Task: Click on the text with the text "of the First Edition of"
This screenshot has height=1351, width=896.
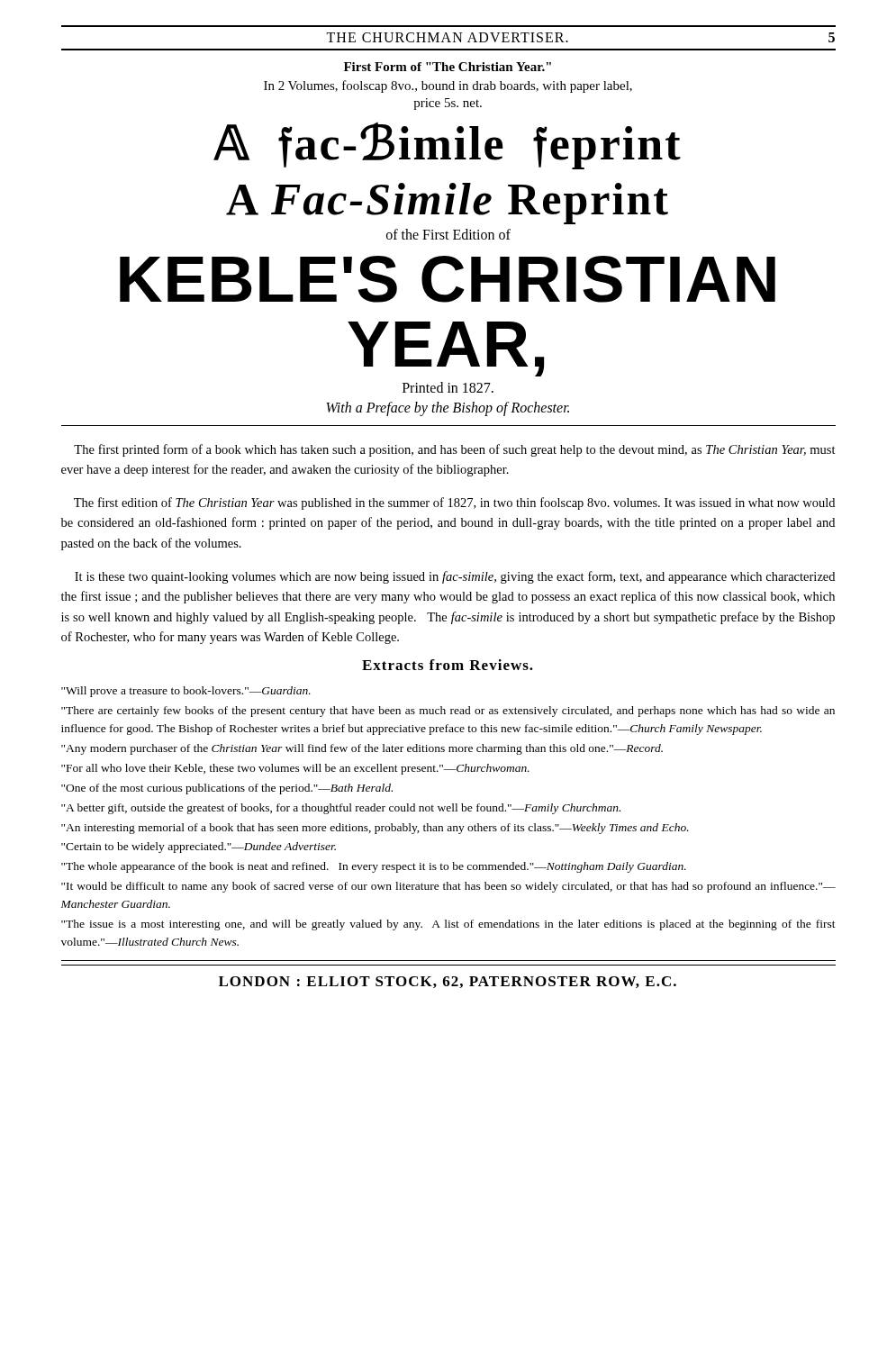Action: pyautogui.click(x=448, y=235)
